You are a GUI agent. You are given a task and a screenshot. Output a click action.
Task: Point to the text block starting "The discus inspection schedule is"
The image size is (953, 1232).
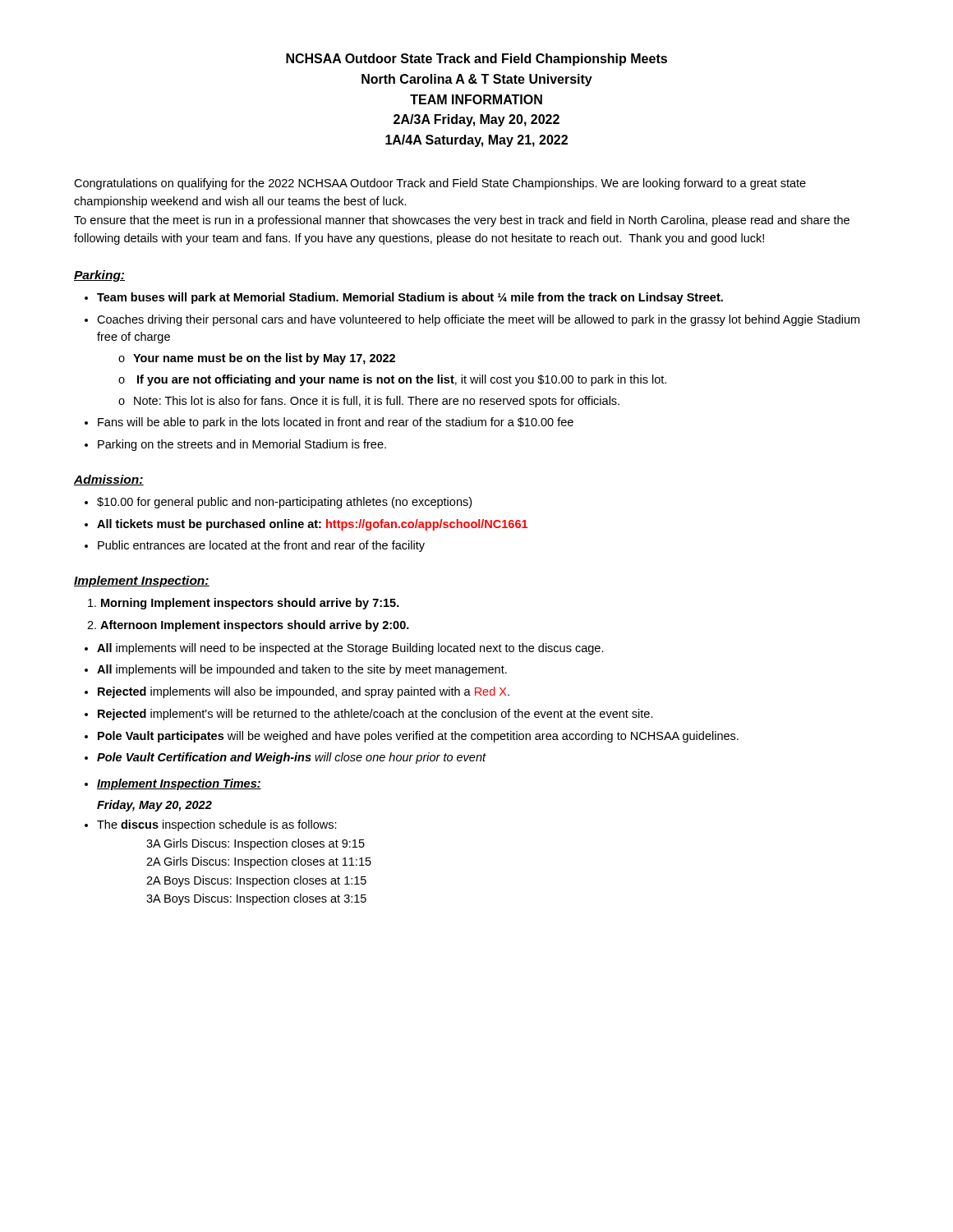point(217,825)
